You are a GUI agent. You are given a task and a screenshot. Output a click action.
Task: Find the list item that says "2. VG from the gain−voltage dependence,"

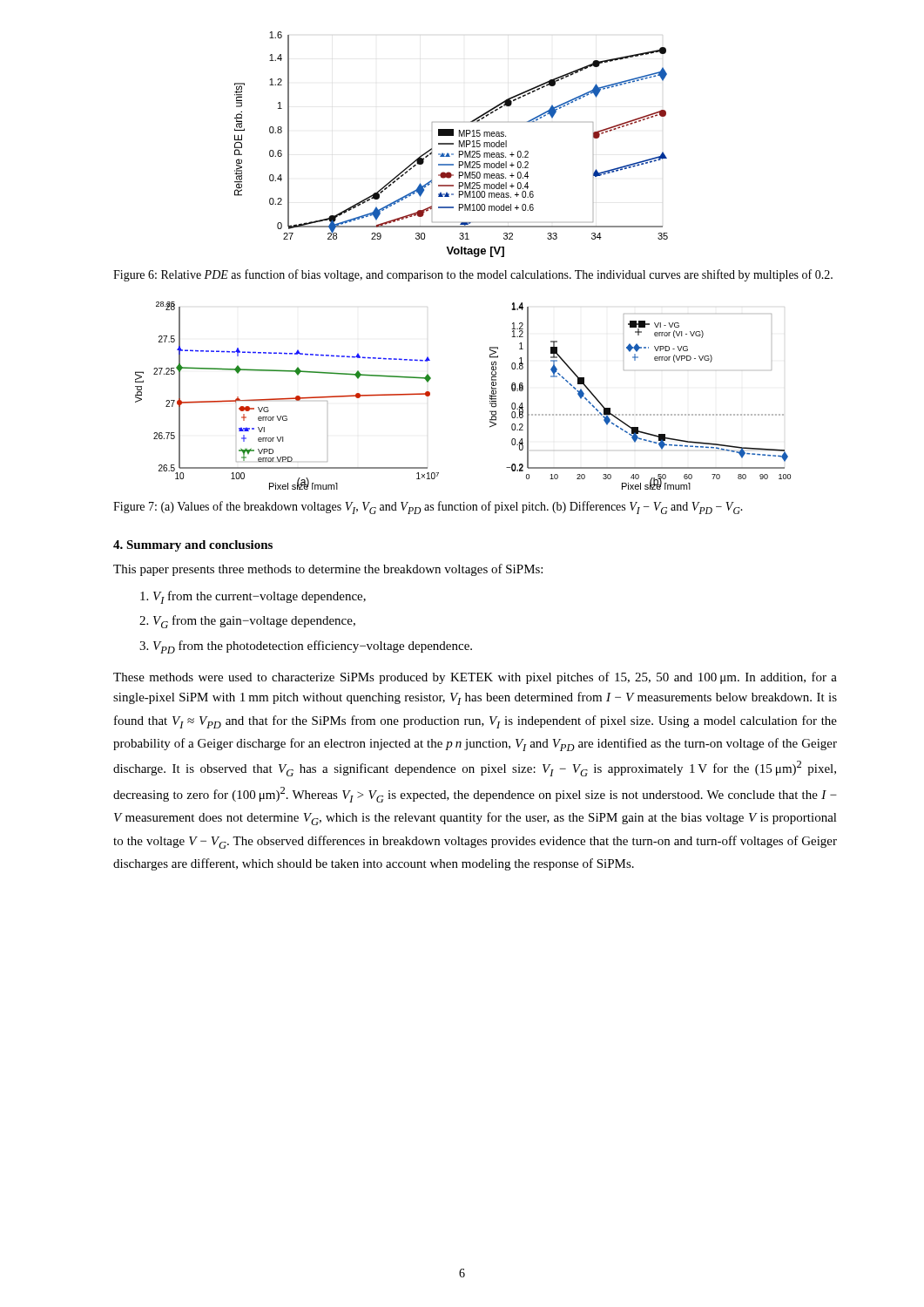[248, 622]
